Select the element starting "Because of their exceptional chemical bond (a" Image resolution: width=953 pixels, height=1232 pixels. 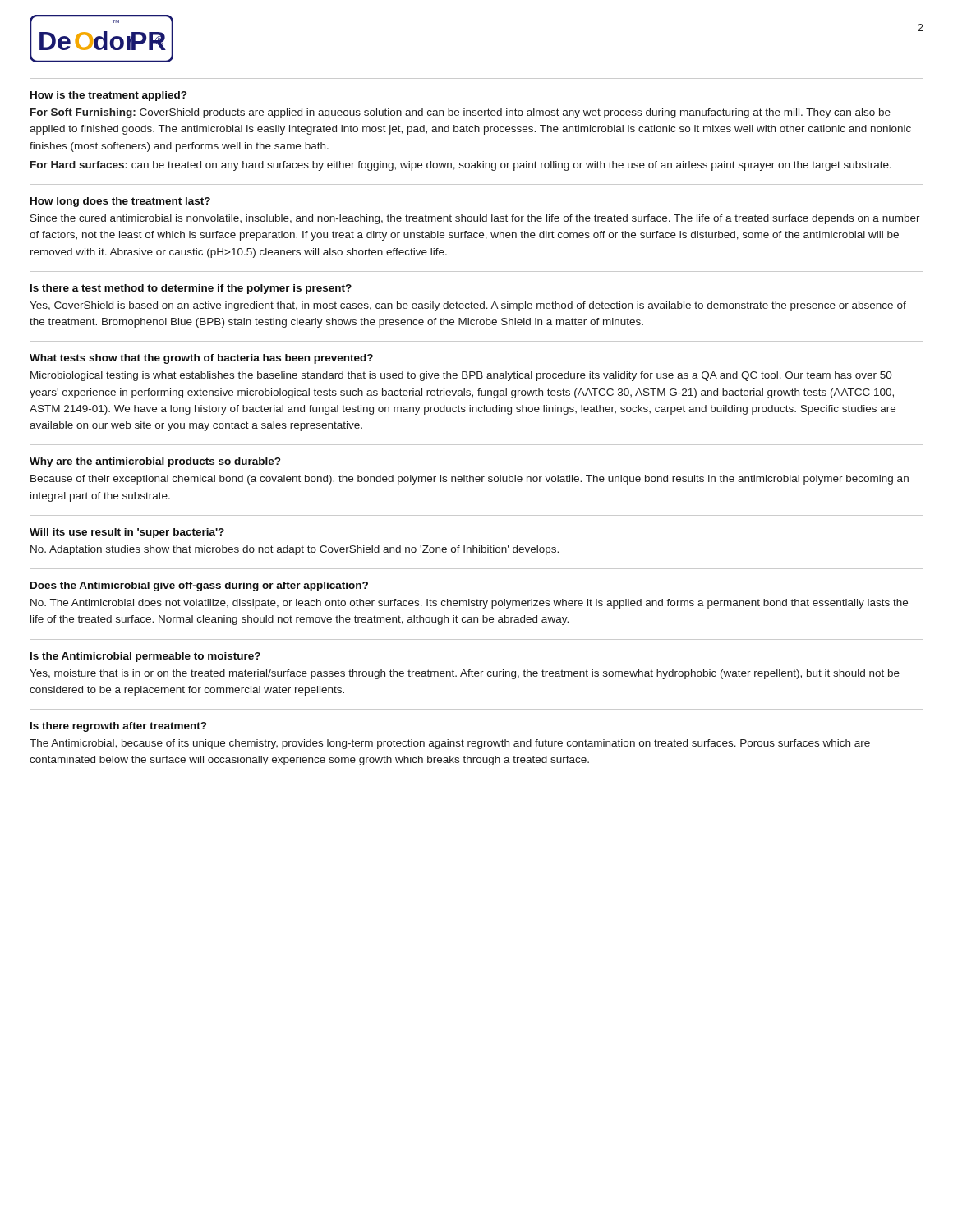point(476,488)
